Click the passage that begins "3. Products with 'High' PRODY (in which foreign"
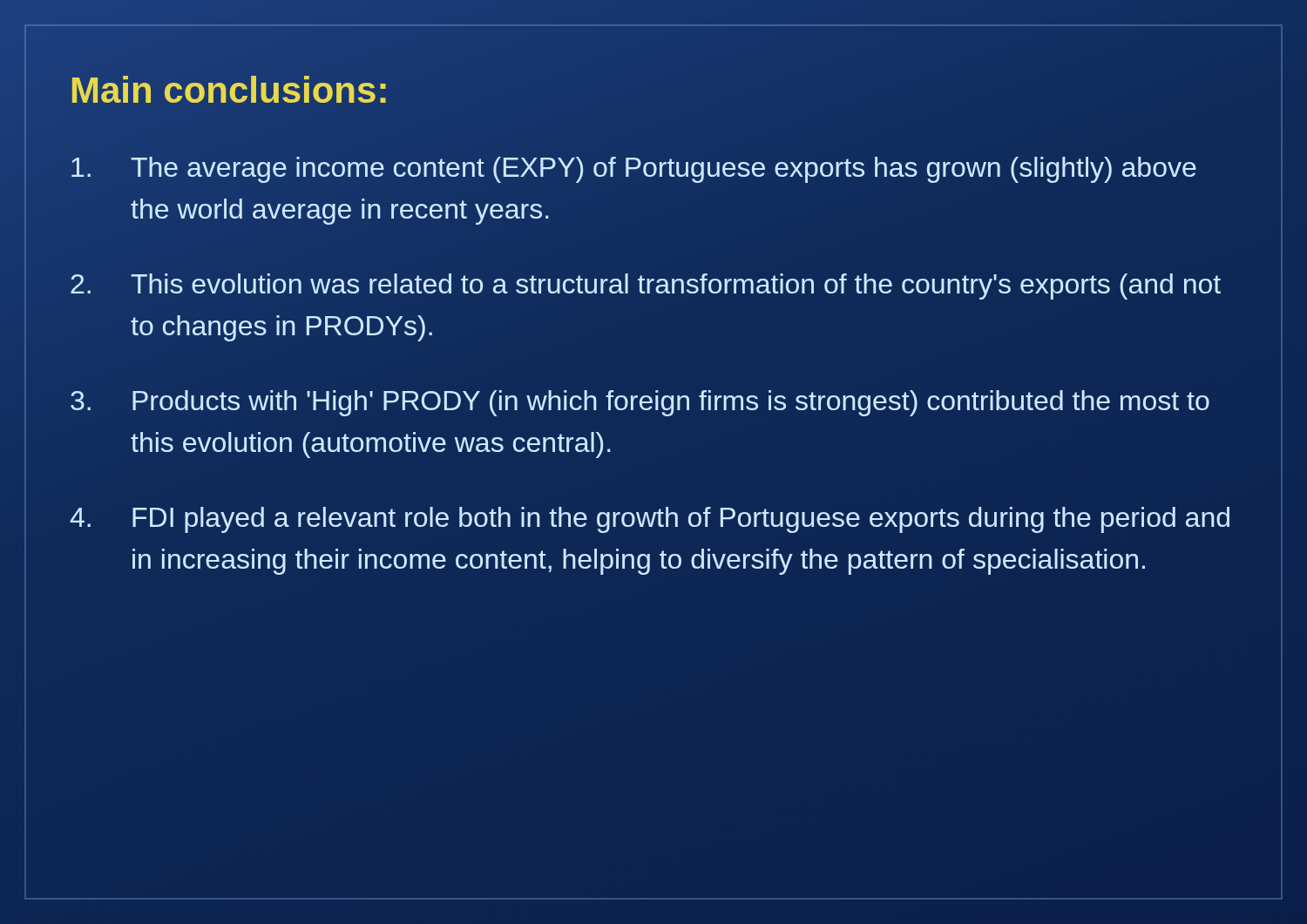Image resolution: width=1307 pixels, height=924 pixels. (x=654, y=421)
